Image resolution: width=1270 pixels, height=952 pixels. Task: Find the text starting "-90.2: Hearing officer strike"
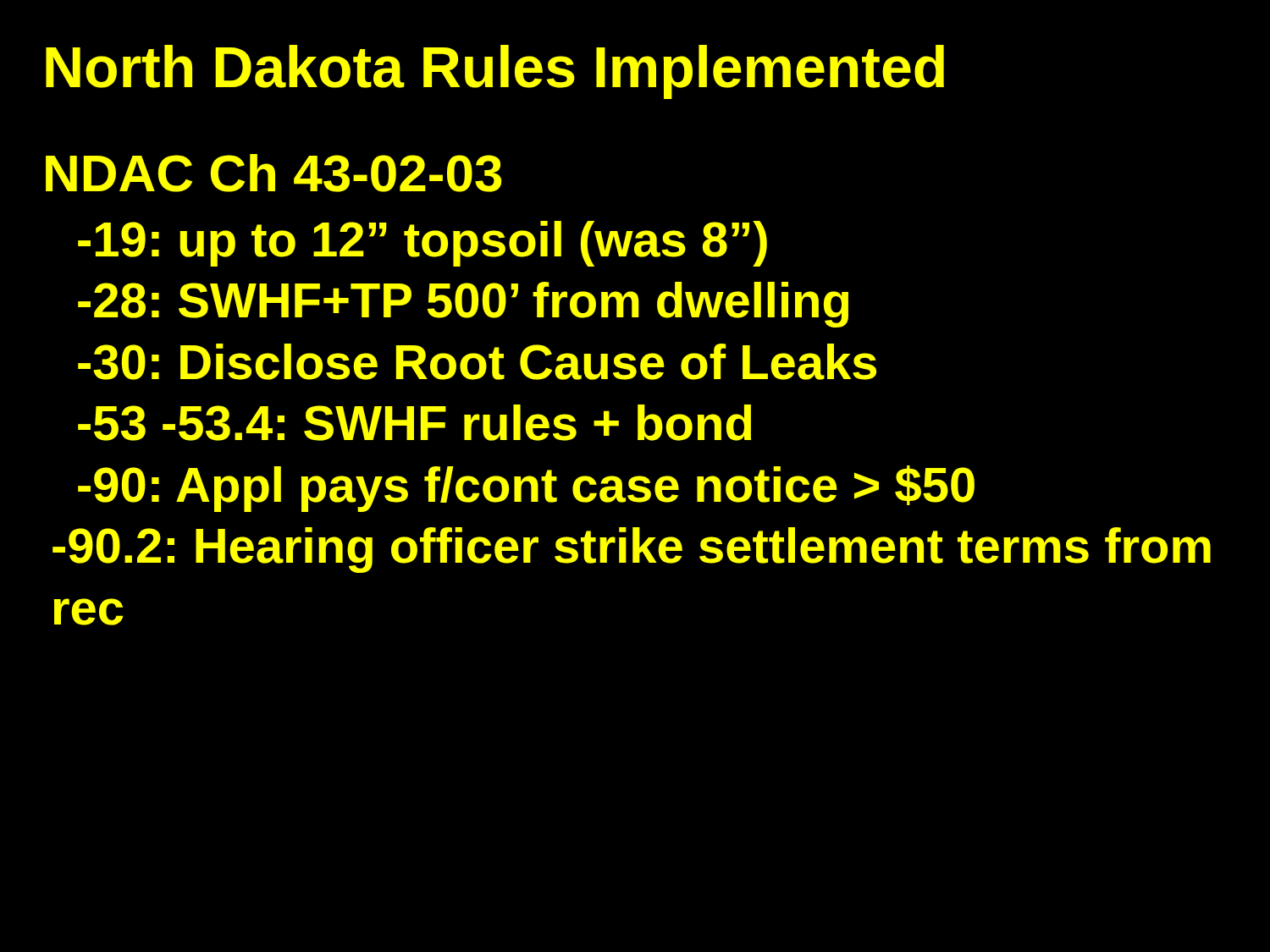[632, 576]
